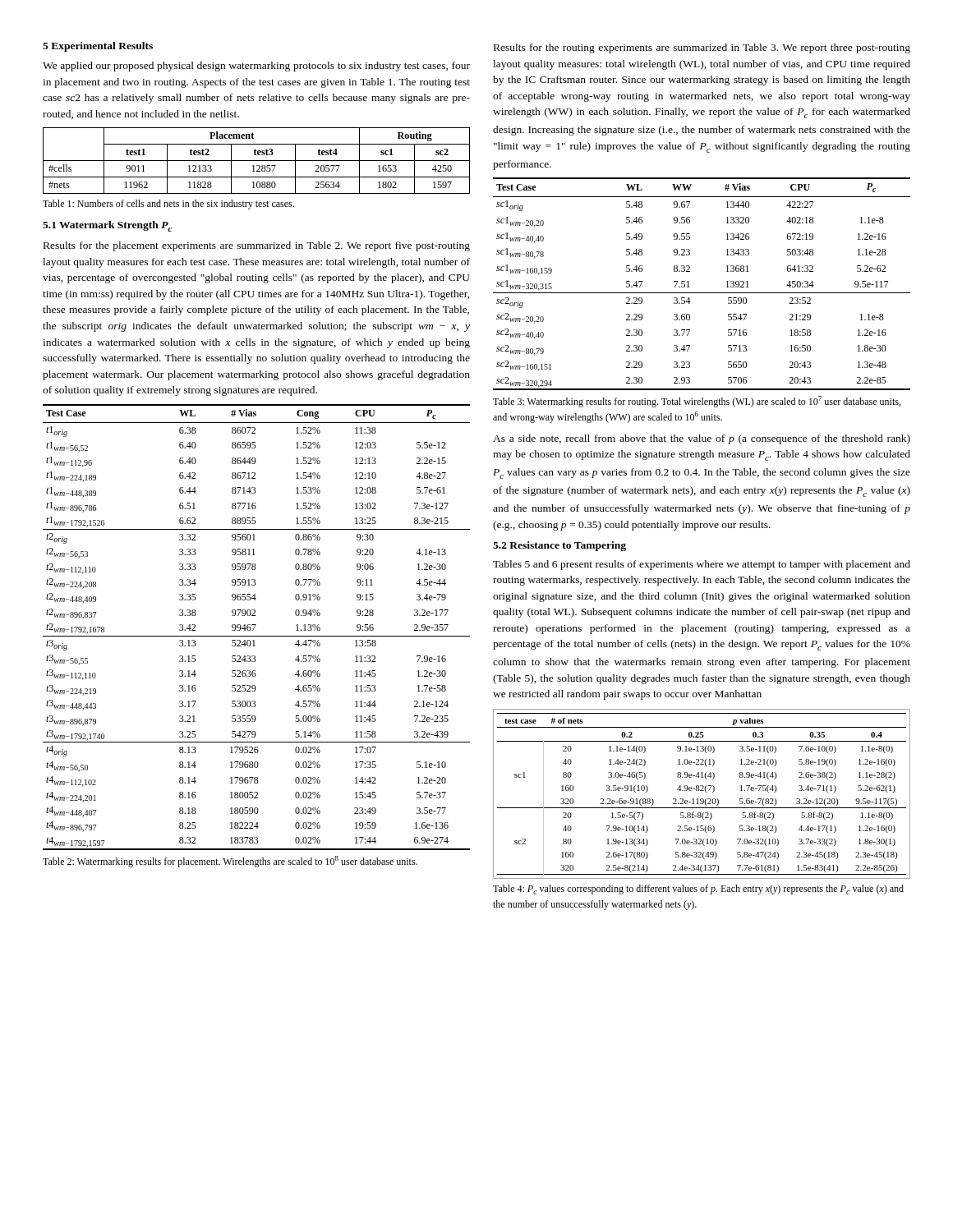Image resolution: width=953 pixels, height=1232 pixels.
Task: Find the table that mentions "sc 1 wm −20,20"
Action: [x=702, y=284]
